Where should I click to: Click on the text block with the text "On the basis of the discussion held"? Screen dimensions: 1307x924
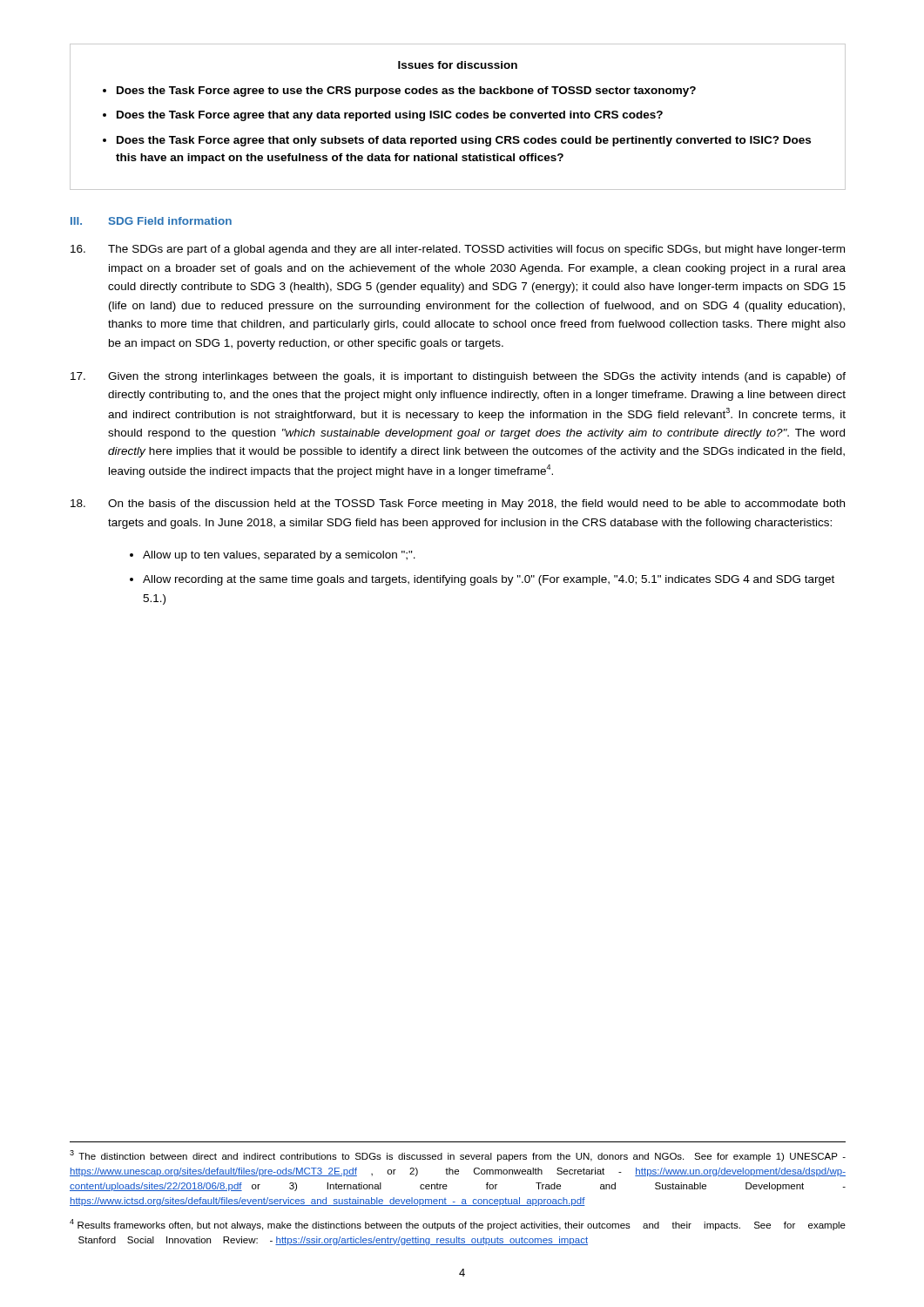458,513
